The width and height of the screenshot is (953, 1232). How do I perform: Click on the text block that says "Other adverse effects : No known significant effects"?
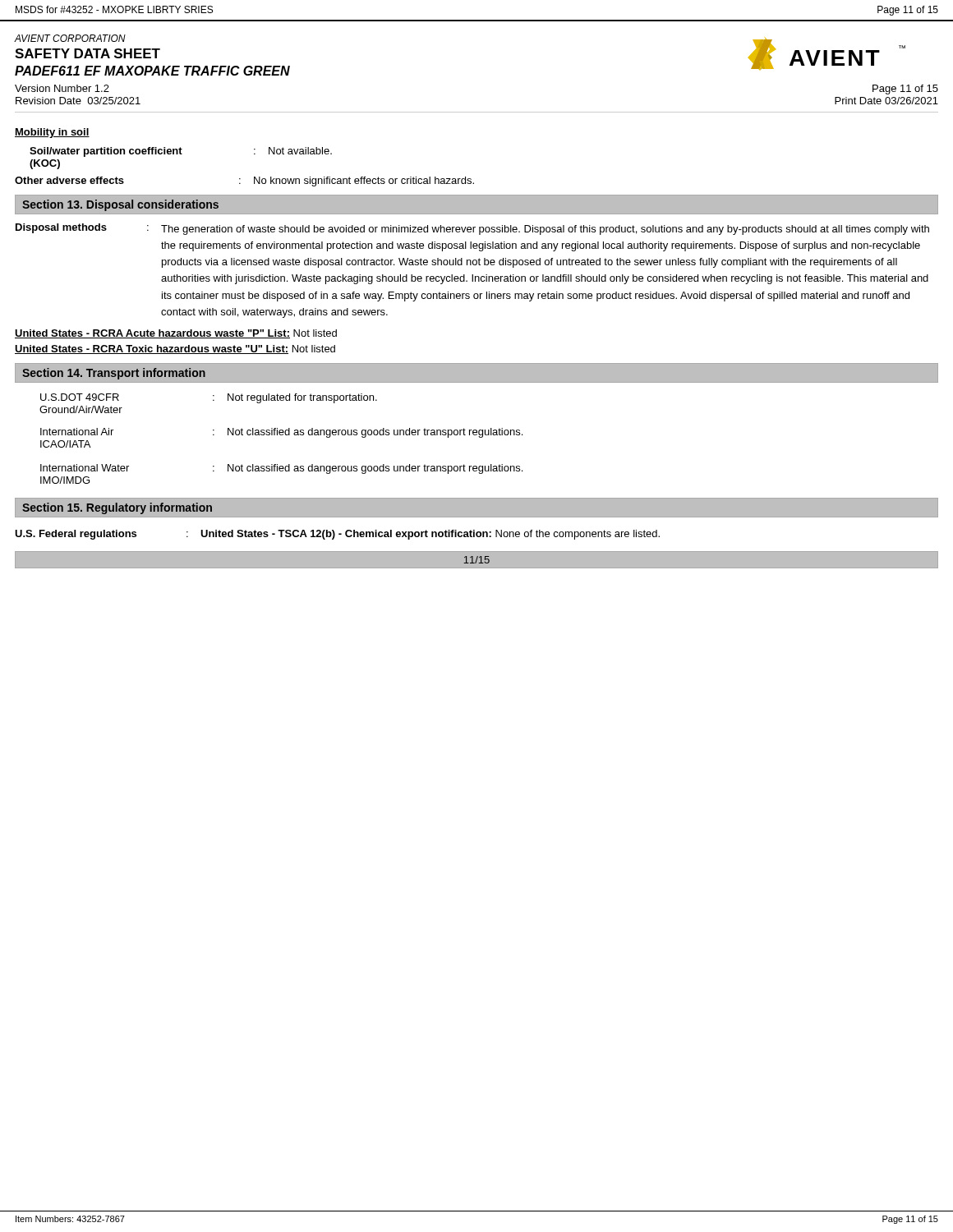(245, 180)
